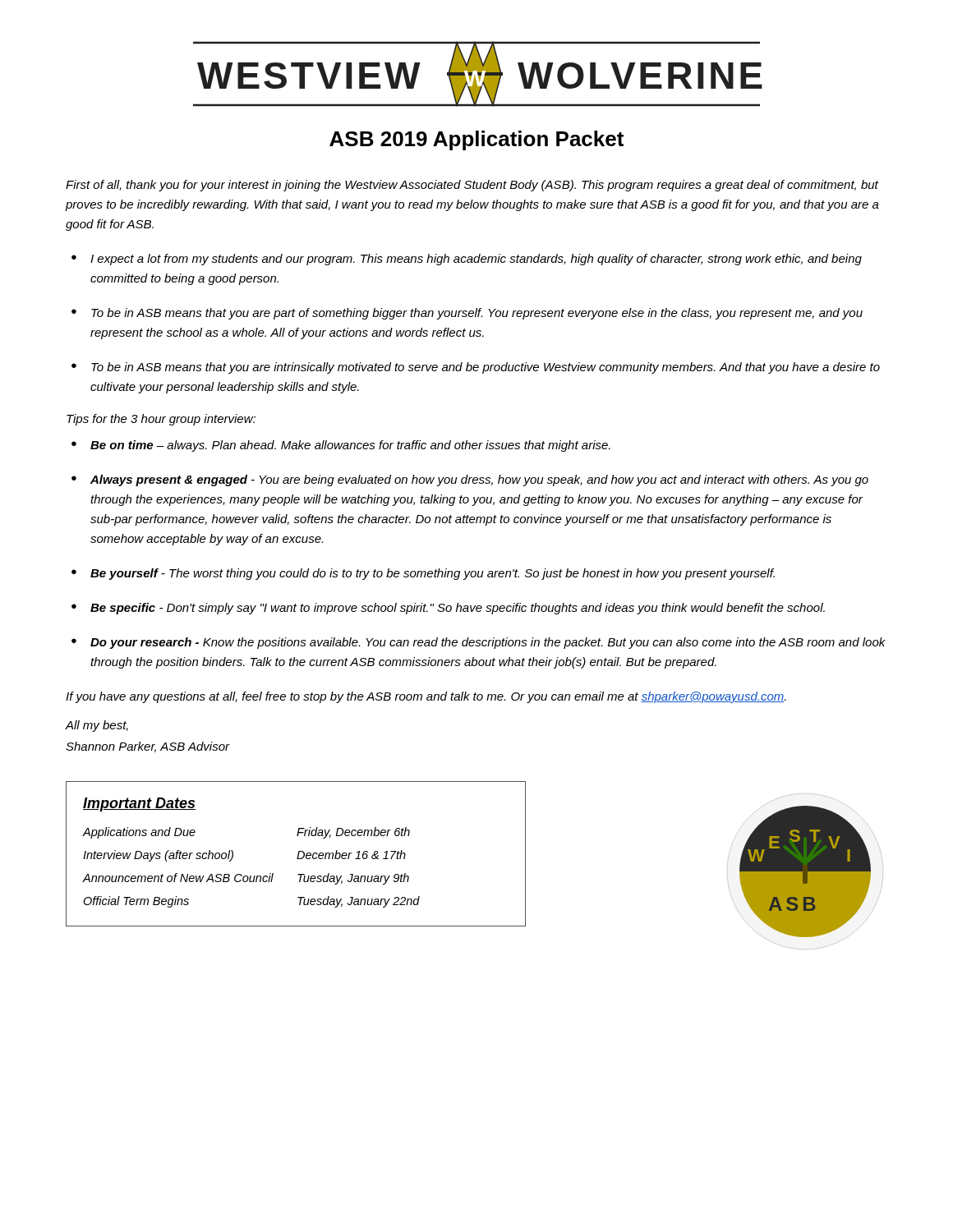The width and height of the screenshot is (953, 1232).
Task: Click on the text block that says "All my best,Shannon"
Action: click(x=147, y=735)
